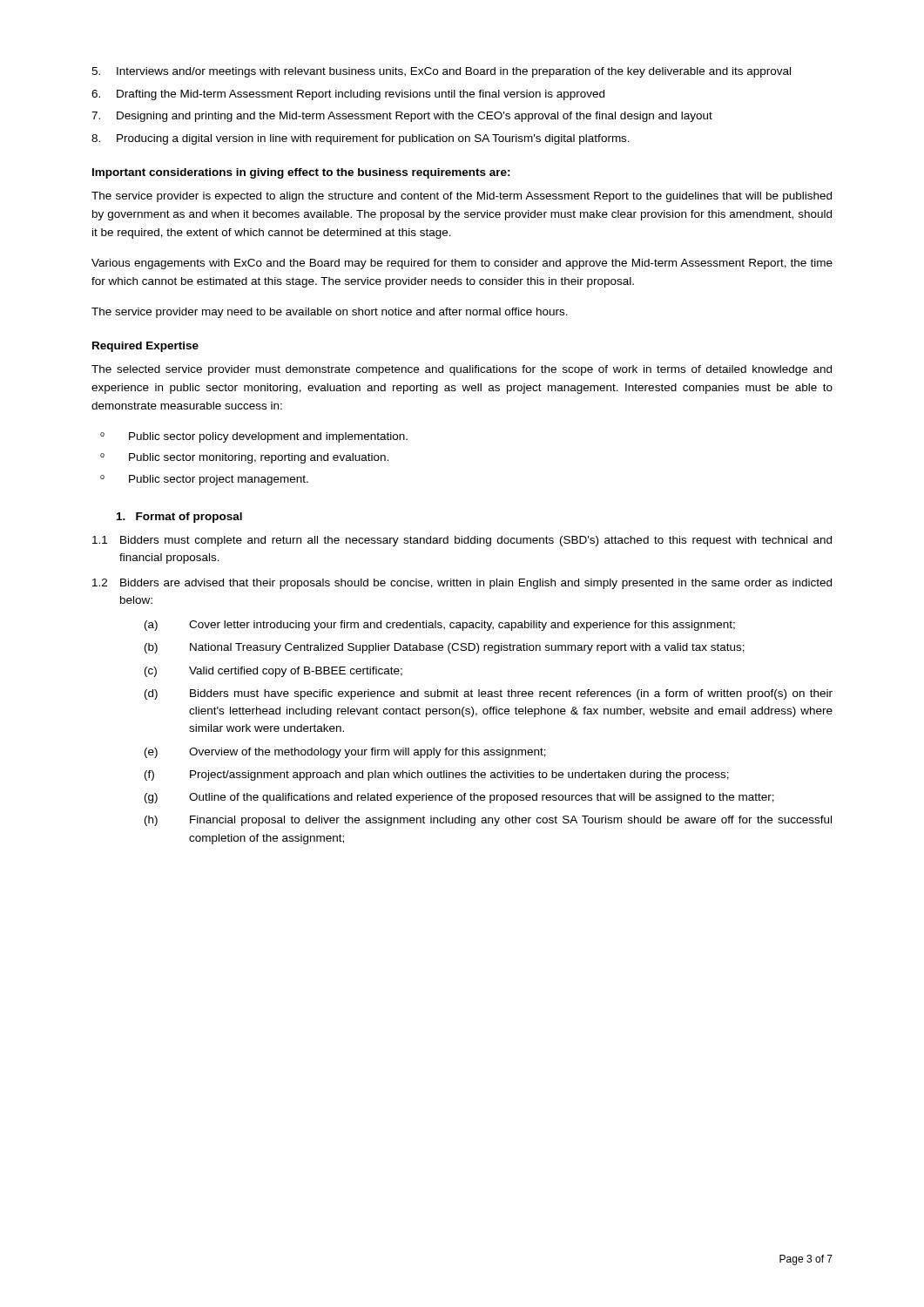924x1307 pixels.
Task: Find the element starting "1. Format of proposal"
Action: click(179, 517)
